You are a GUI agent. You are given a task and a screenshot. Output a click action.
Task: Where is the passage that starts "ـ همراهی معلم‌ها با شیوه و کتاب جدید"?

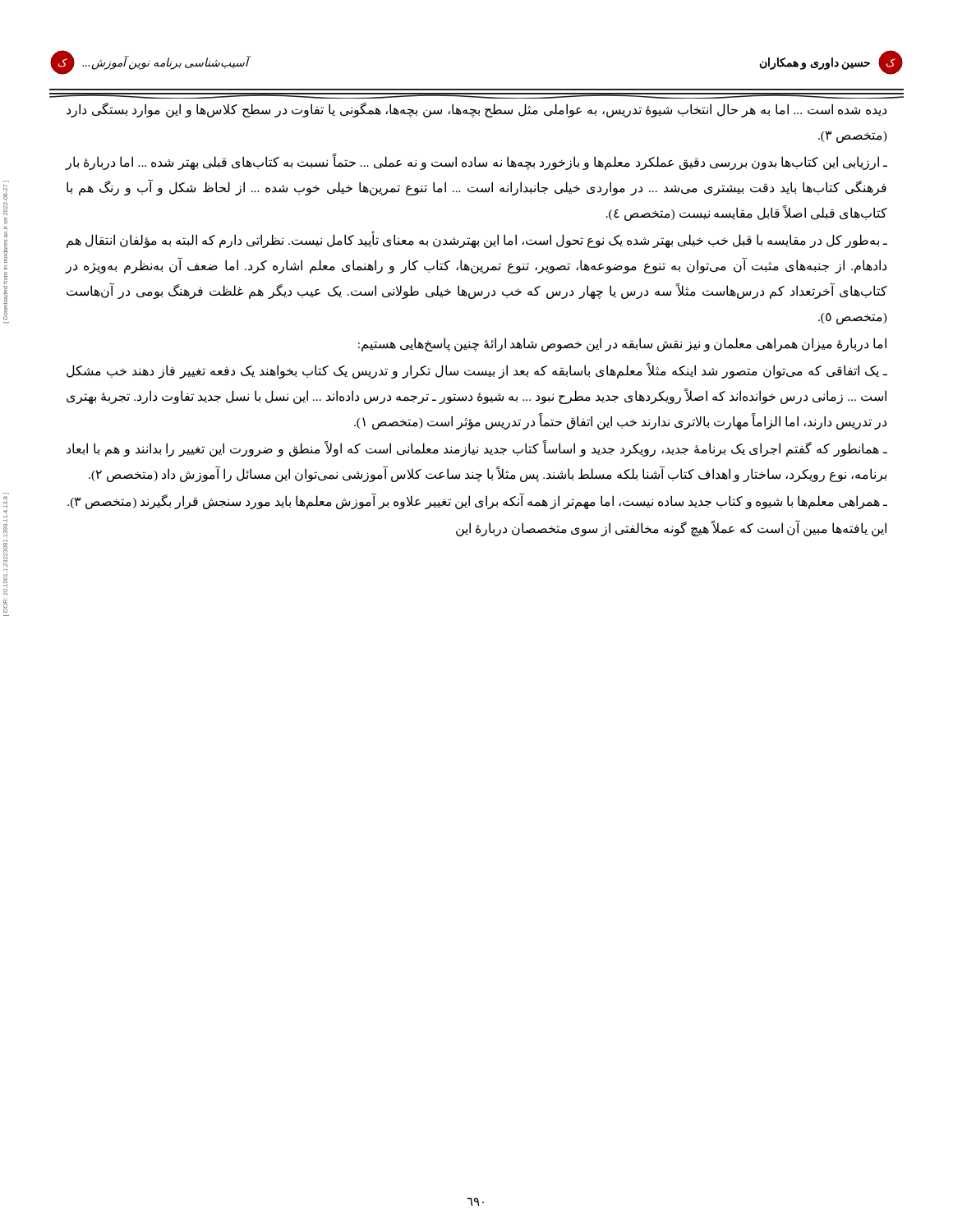(477, 501)
